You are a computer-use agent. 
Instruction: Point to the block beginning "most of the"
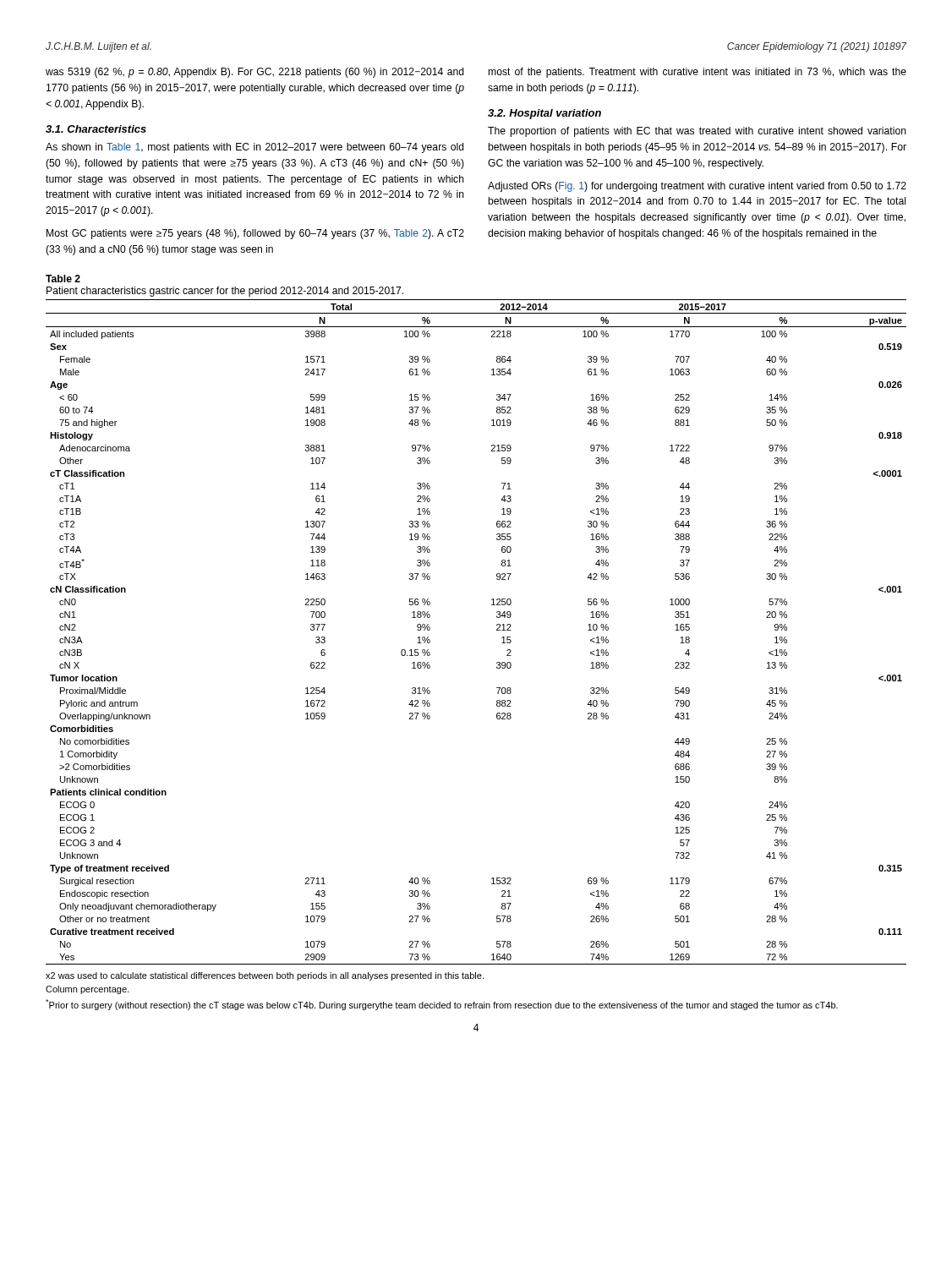pos(697,80)
